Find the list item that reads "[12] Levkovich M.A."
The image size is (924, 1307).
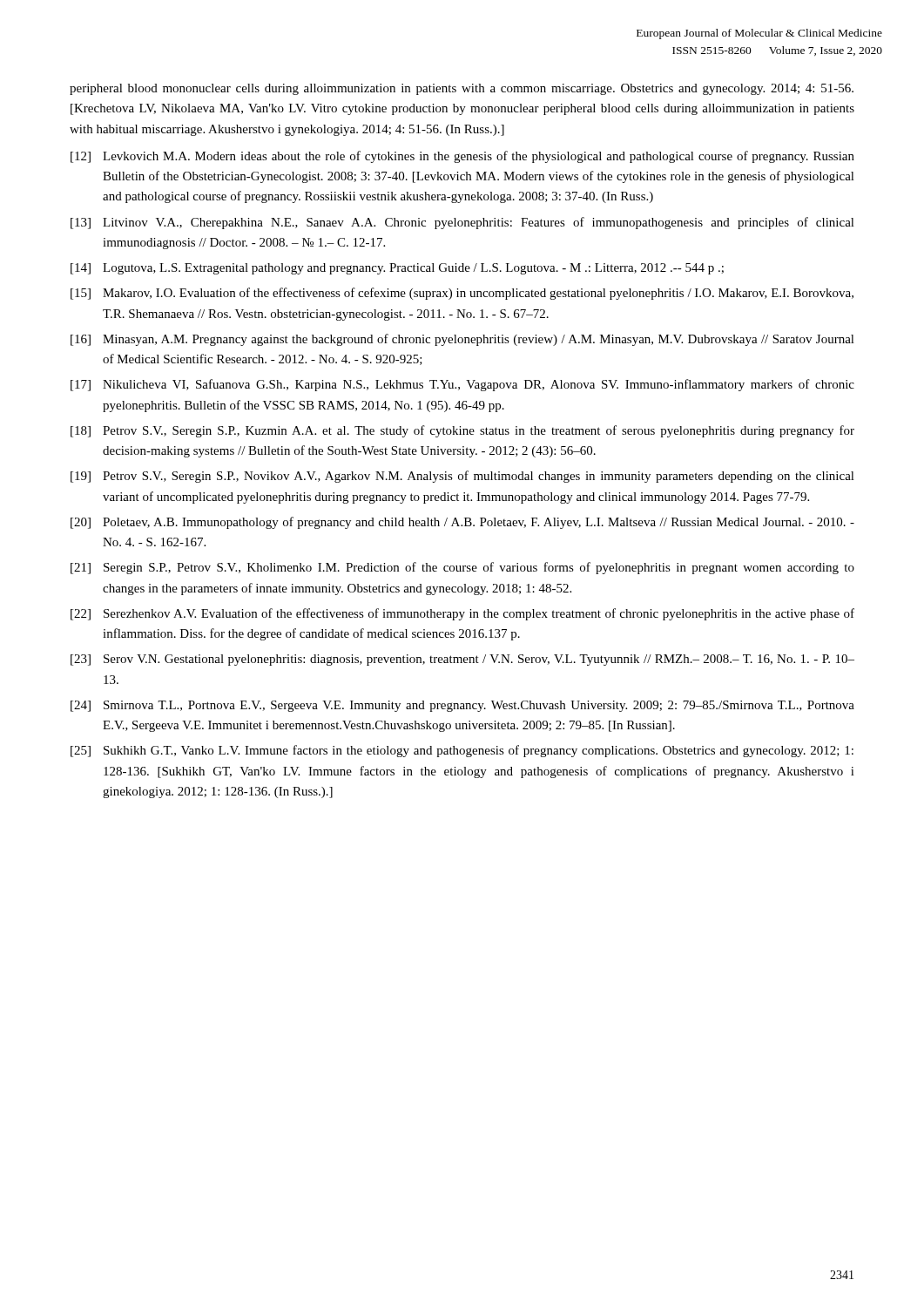pyautogui.click(x=462, y=177)
